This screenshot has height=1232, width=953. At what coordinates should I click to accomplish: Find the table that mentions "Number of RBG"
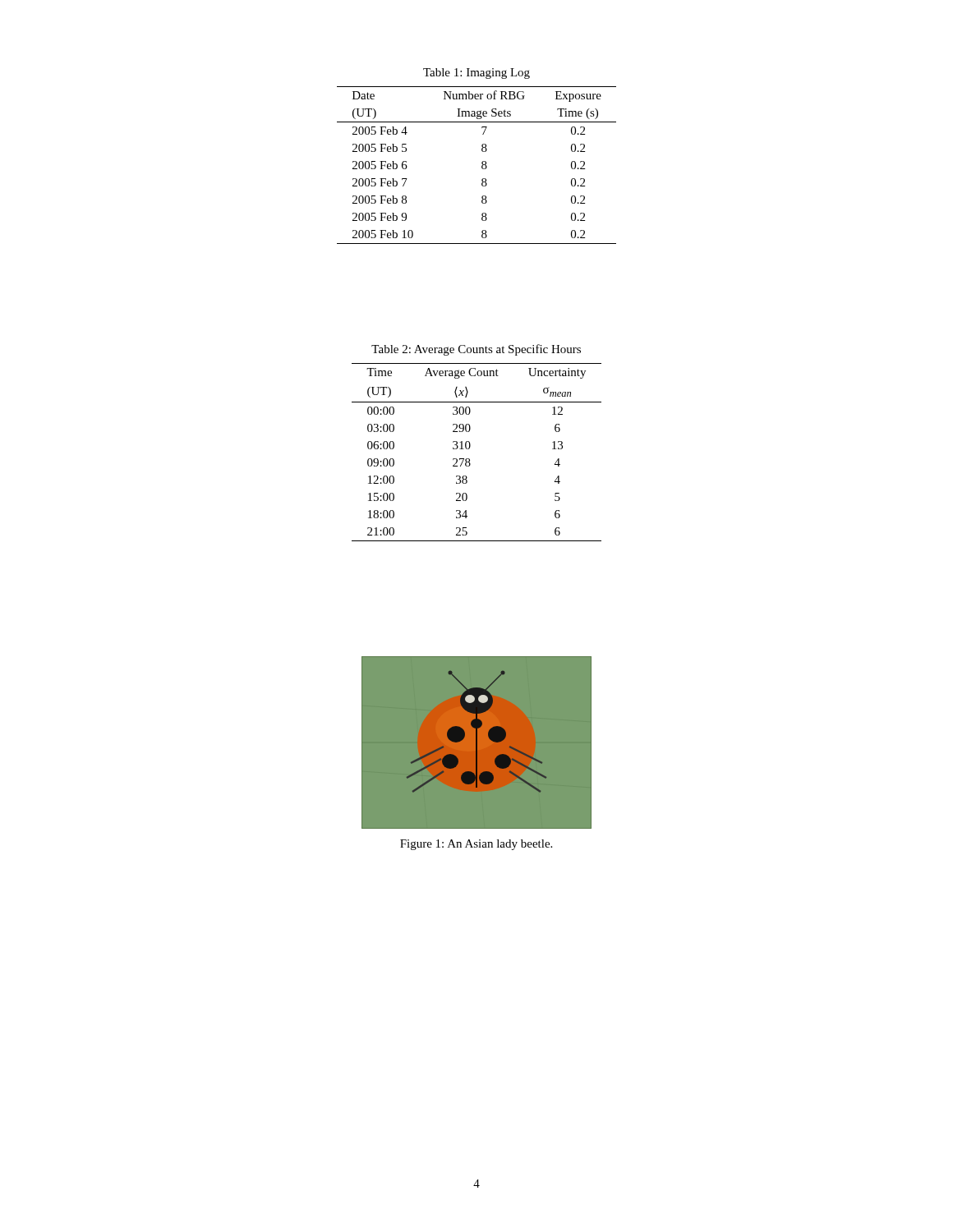point(476,165)
